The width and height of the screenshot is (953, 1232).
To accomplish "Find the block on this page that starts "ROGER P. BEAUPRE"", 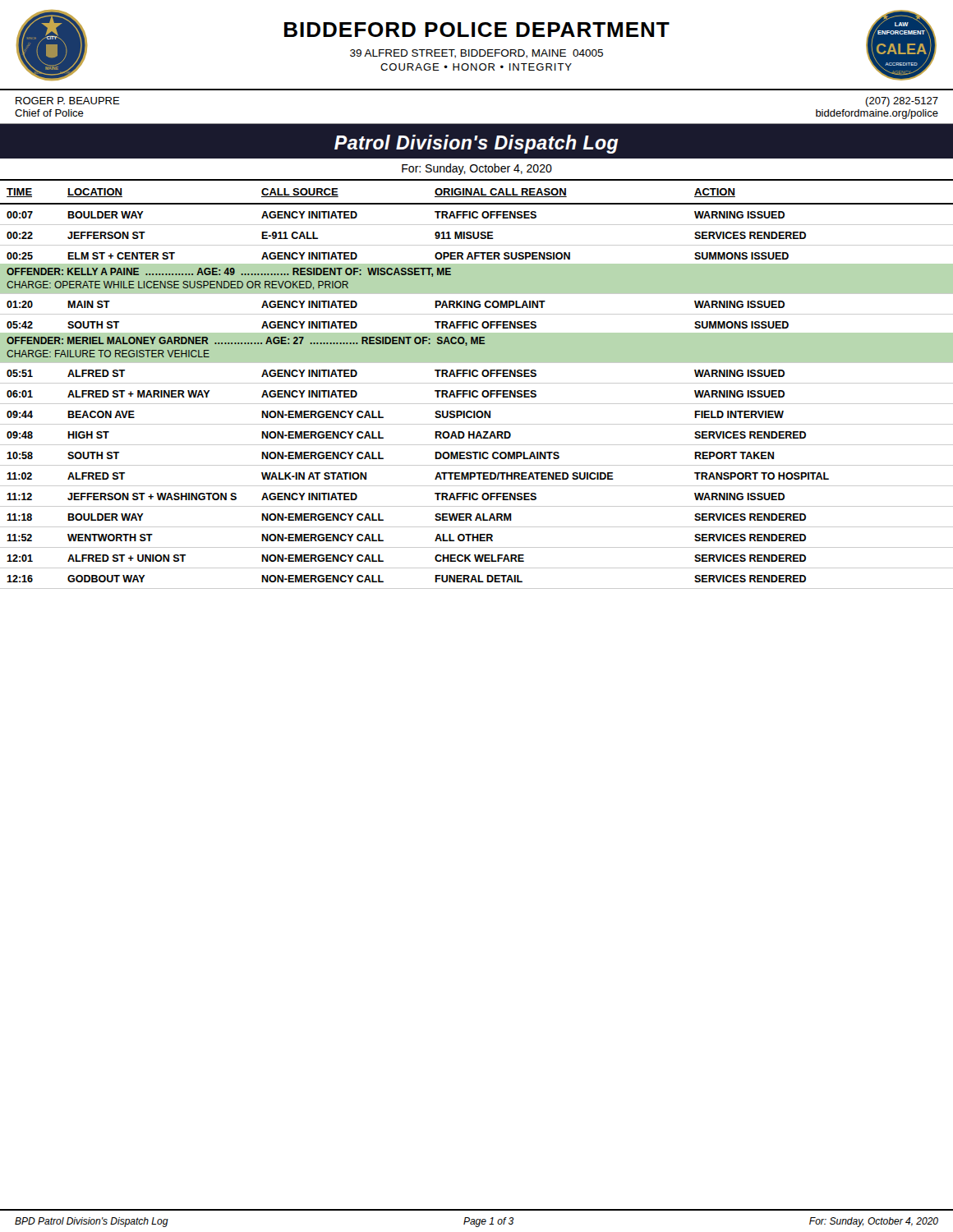I will click(72, 101).
